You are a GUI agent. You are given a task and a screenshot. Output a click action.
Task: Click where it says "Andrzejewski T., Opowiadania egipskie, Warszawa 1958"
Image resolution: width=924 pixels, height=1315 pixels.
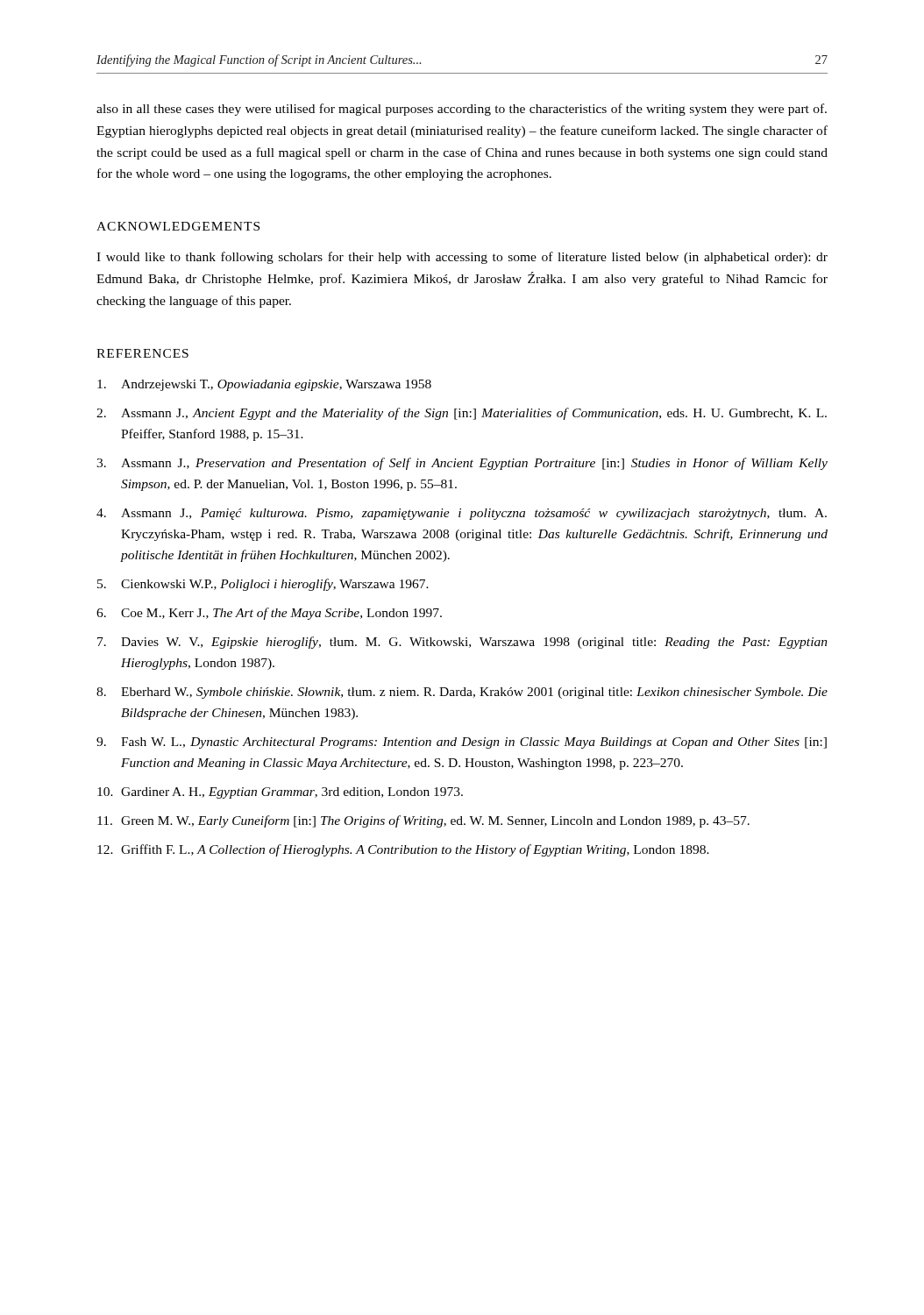pyautogui.click(x=264, y=385)
